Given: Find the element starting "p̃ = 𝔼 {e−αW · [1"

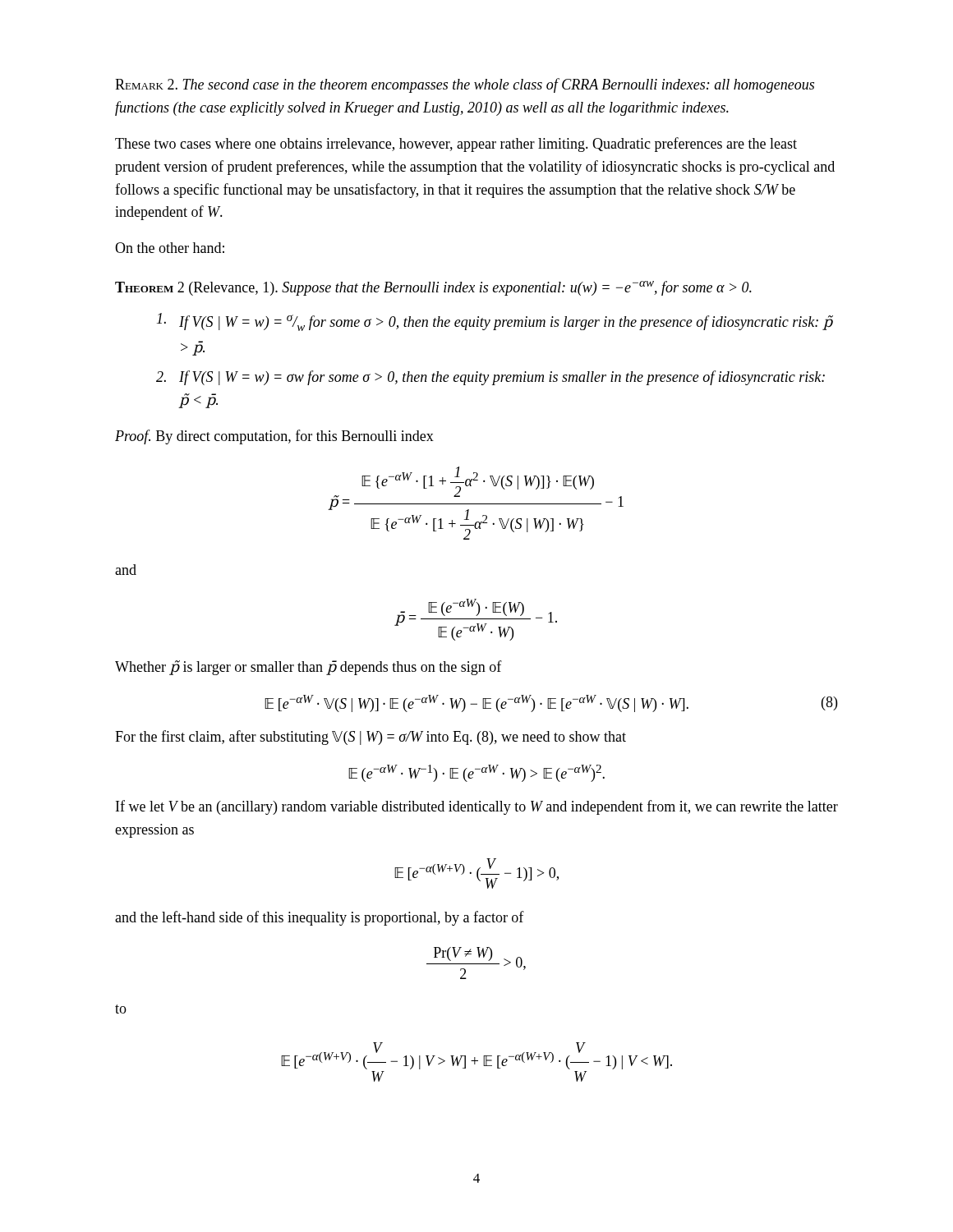Looking at the screenshot, I should tap(476, 503).
